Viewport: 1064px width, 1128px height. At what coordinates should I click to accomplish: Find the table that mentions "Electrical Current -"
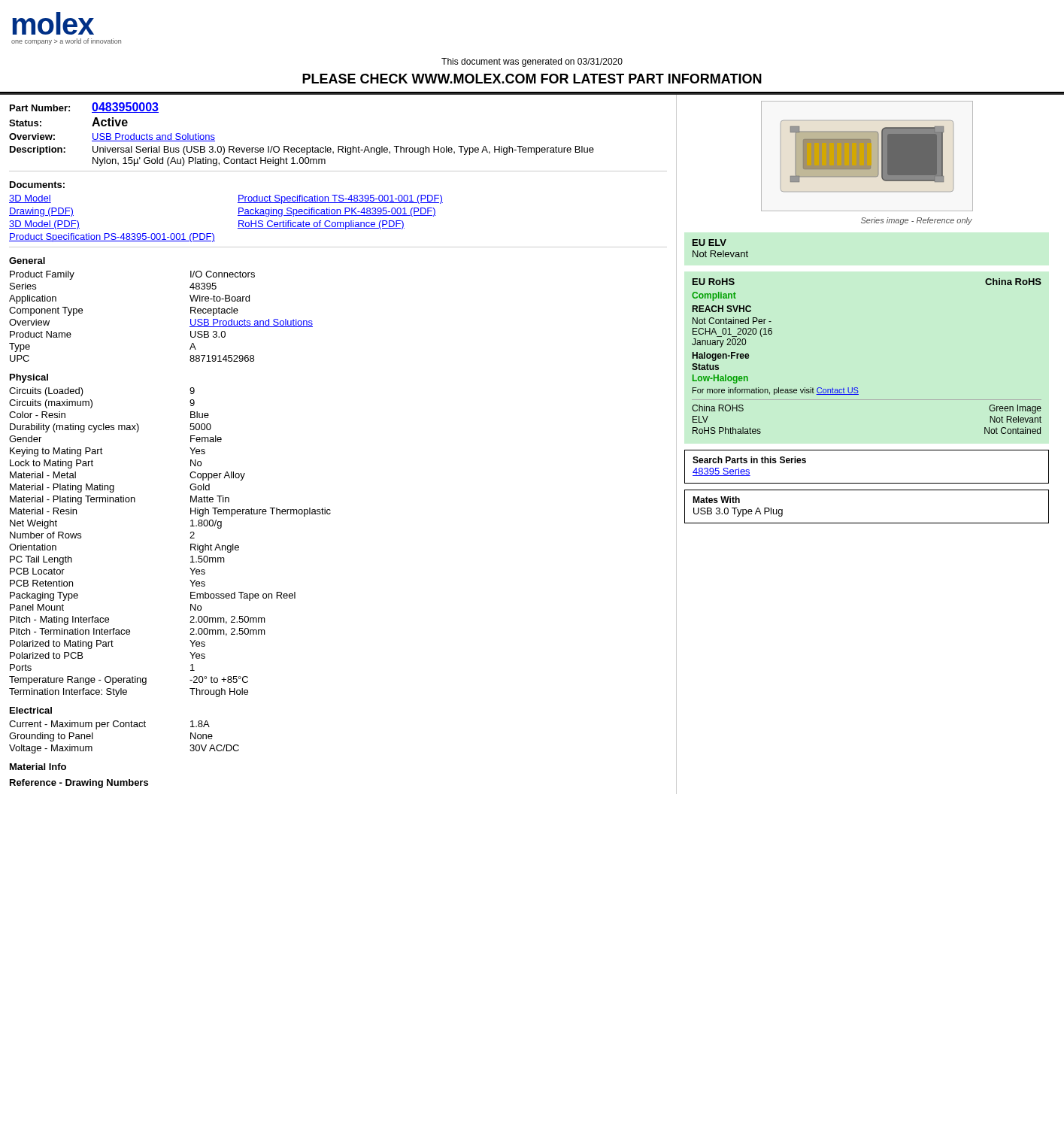tap(338, 729)
